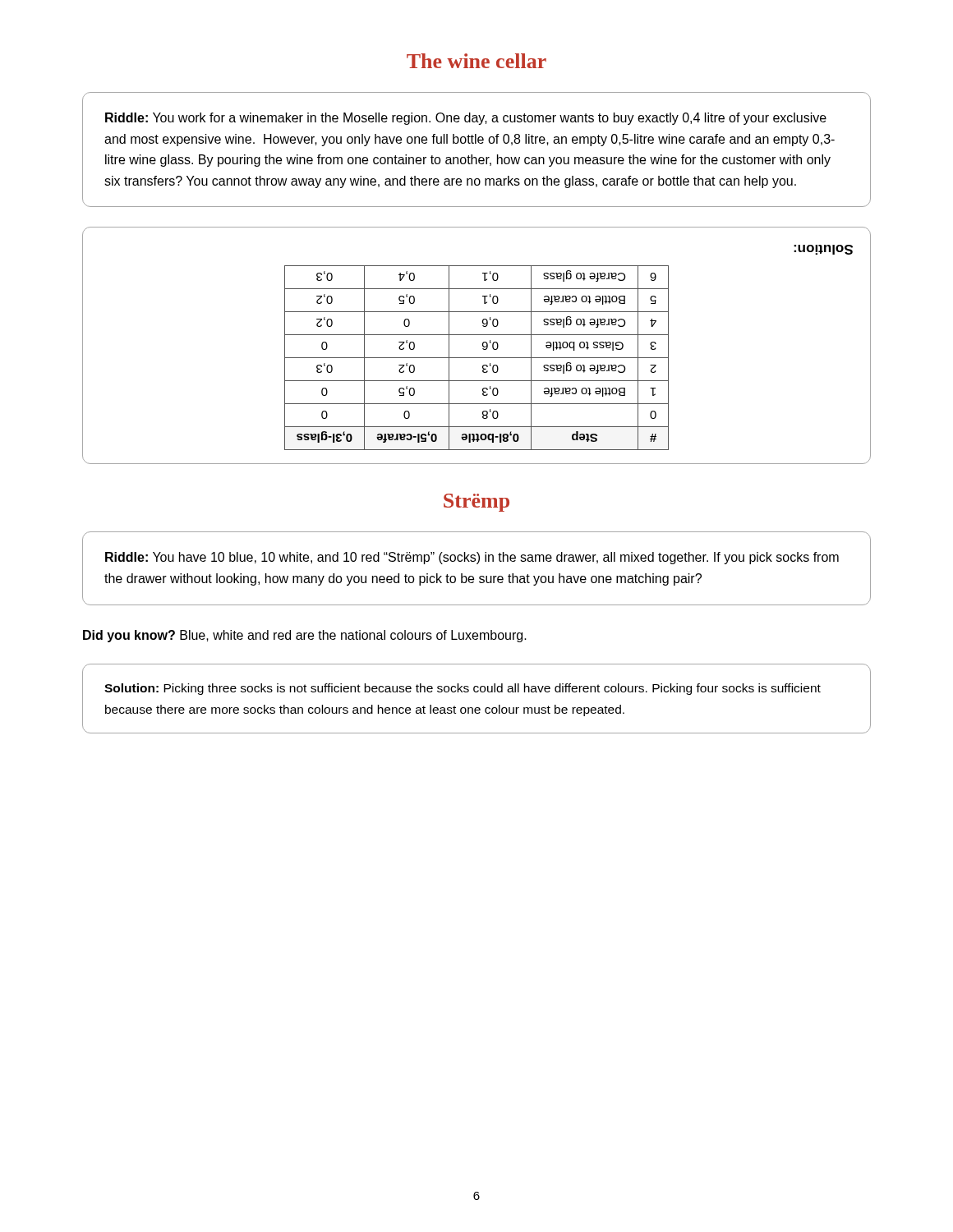
Task: Click on the text block with the text "Riddle: You work for a"
Action: coord(470,149)
